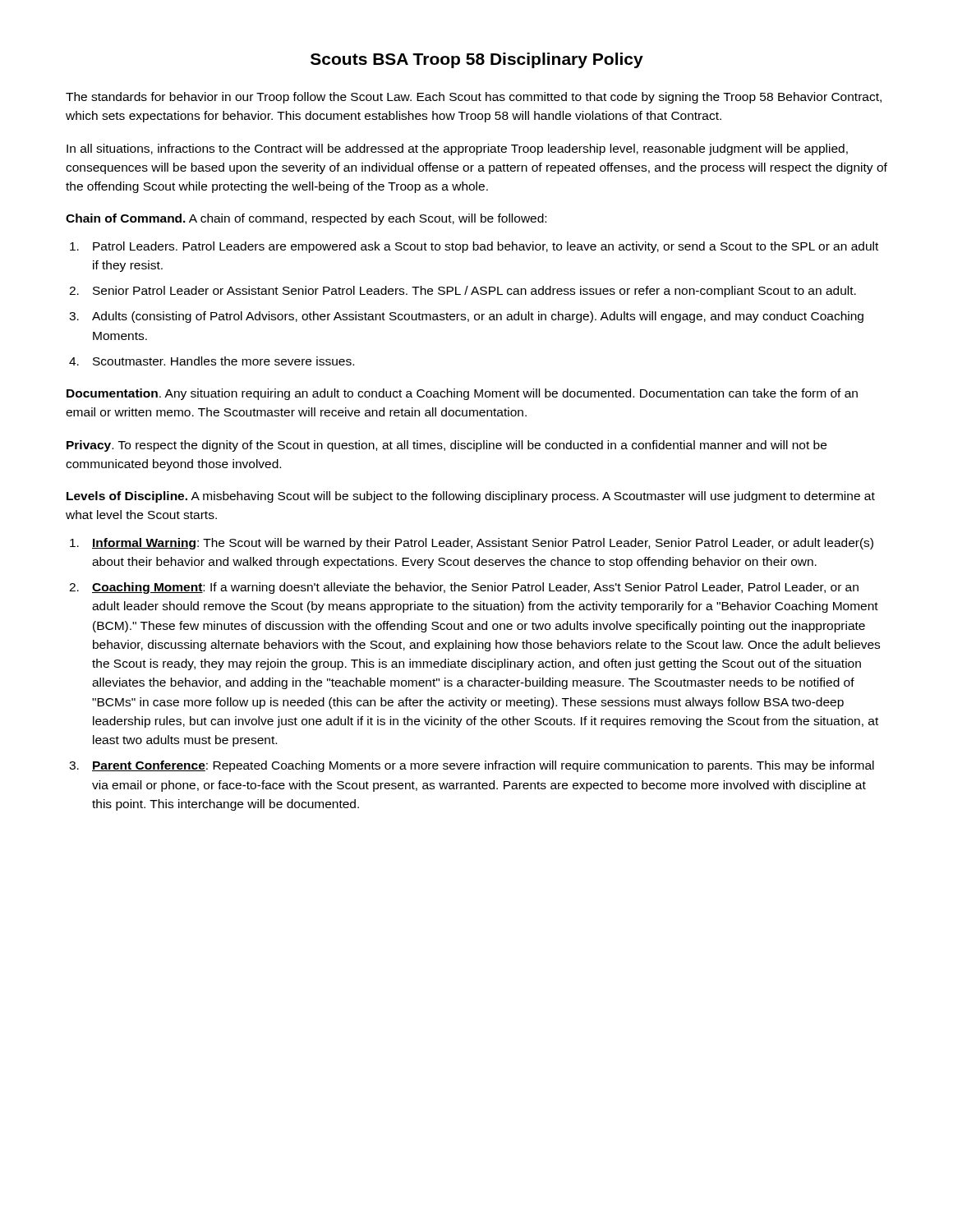
Task: Locate the list item that reads "4. Scoutmaster. Handles the"
Action: pos(212,361)
